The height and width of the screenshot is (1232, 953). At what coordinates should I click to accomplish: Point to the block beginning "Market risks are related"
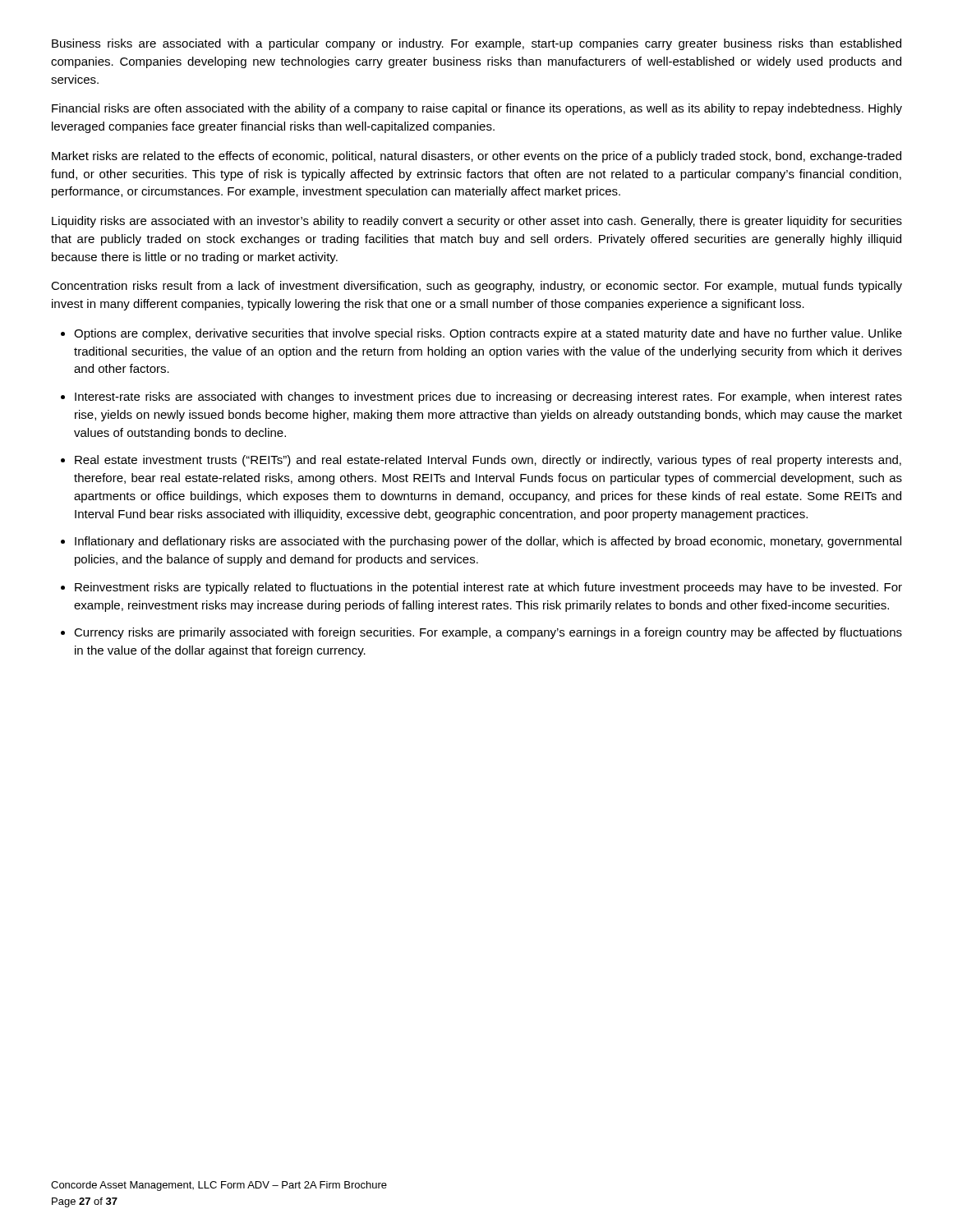tap(476, 174)
